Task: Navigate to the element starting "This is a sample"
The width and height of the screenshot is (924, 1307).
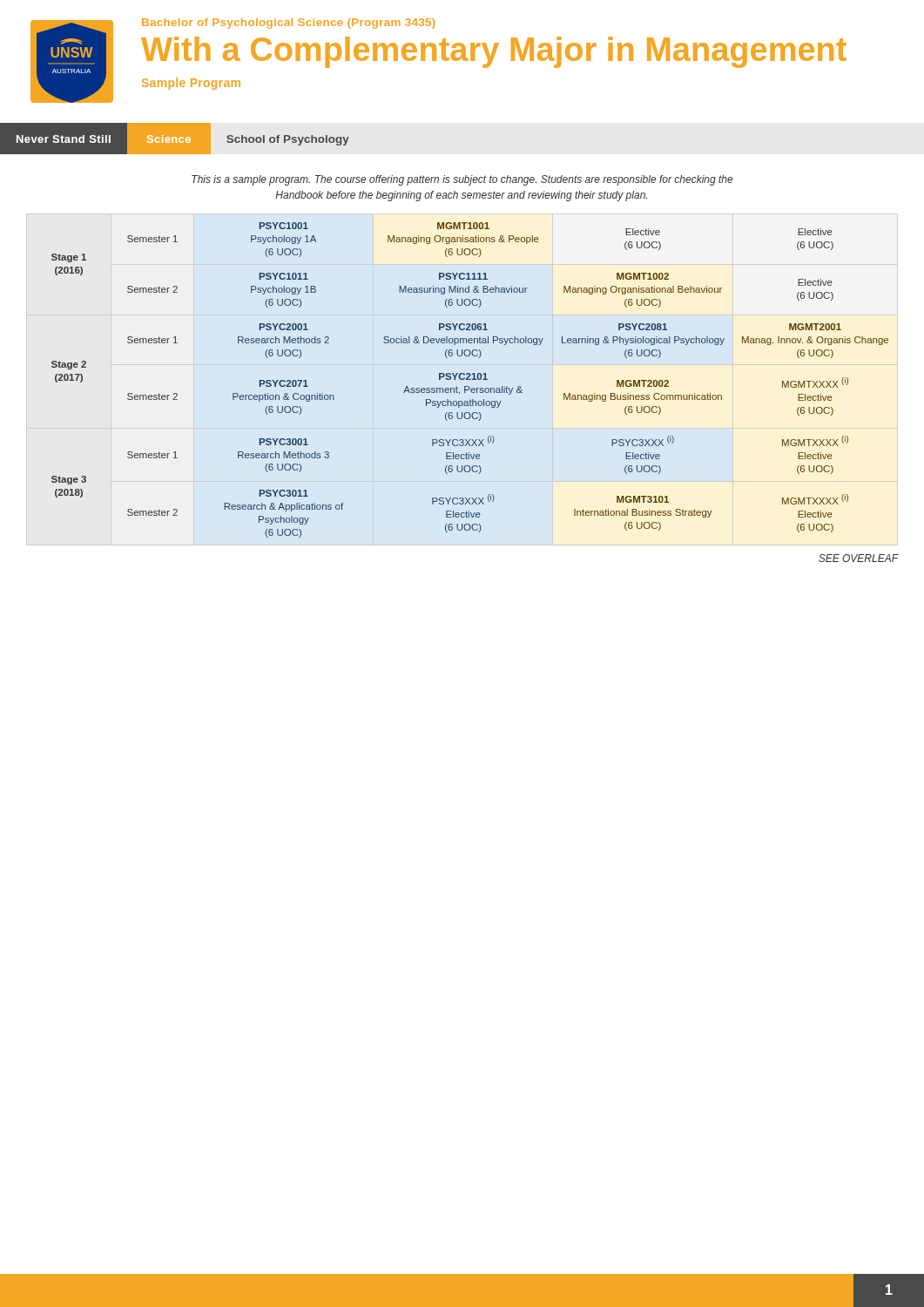Action: (462, 187)
